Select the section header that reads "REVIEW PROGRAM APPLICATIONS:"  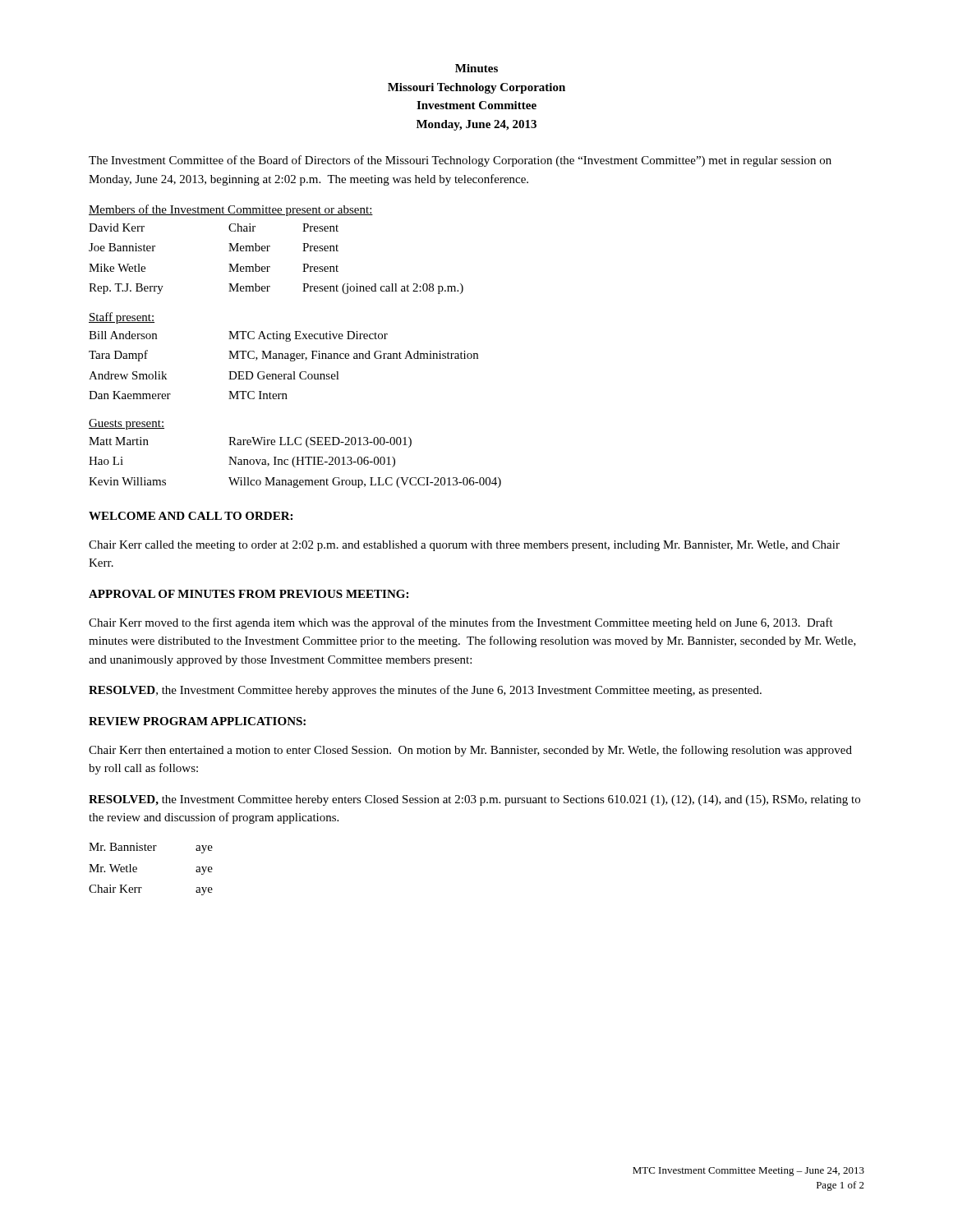[197, 721]
